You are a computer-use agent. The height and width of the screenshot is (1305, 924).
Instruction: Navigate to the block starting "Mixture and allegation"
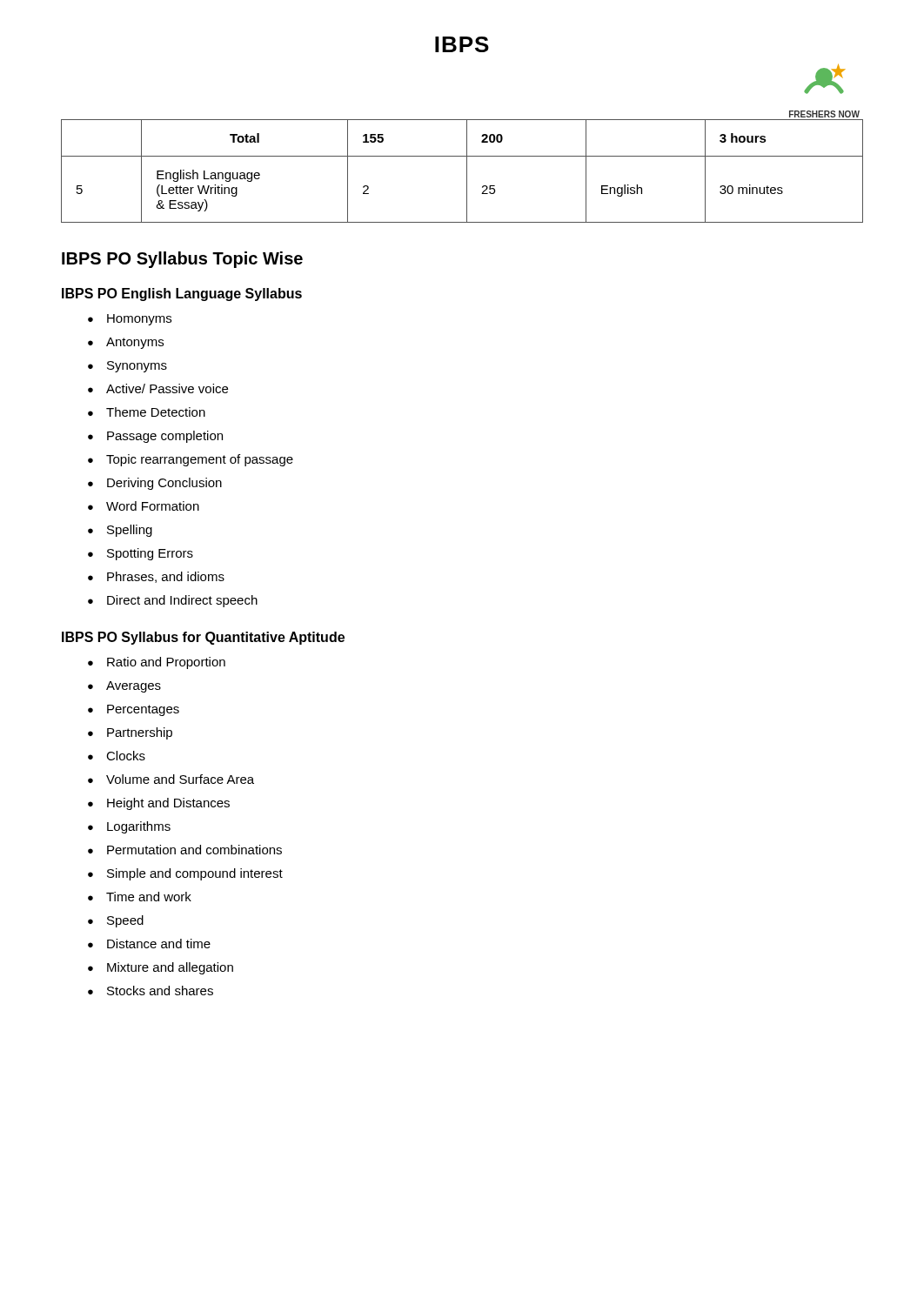click(x=161, y=968)
